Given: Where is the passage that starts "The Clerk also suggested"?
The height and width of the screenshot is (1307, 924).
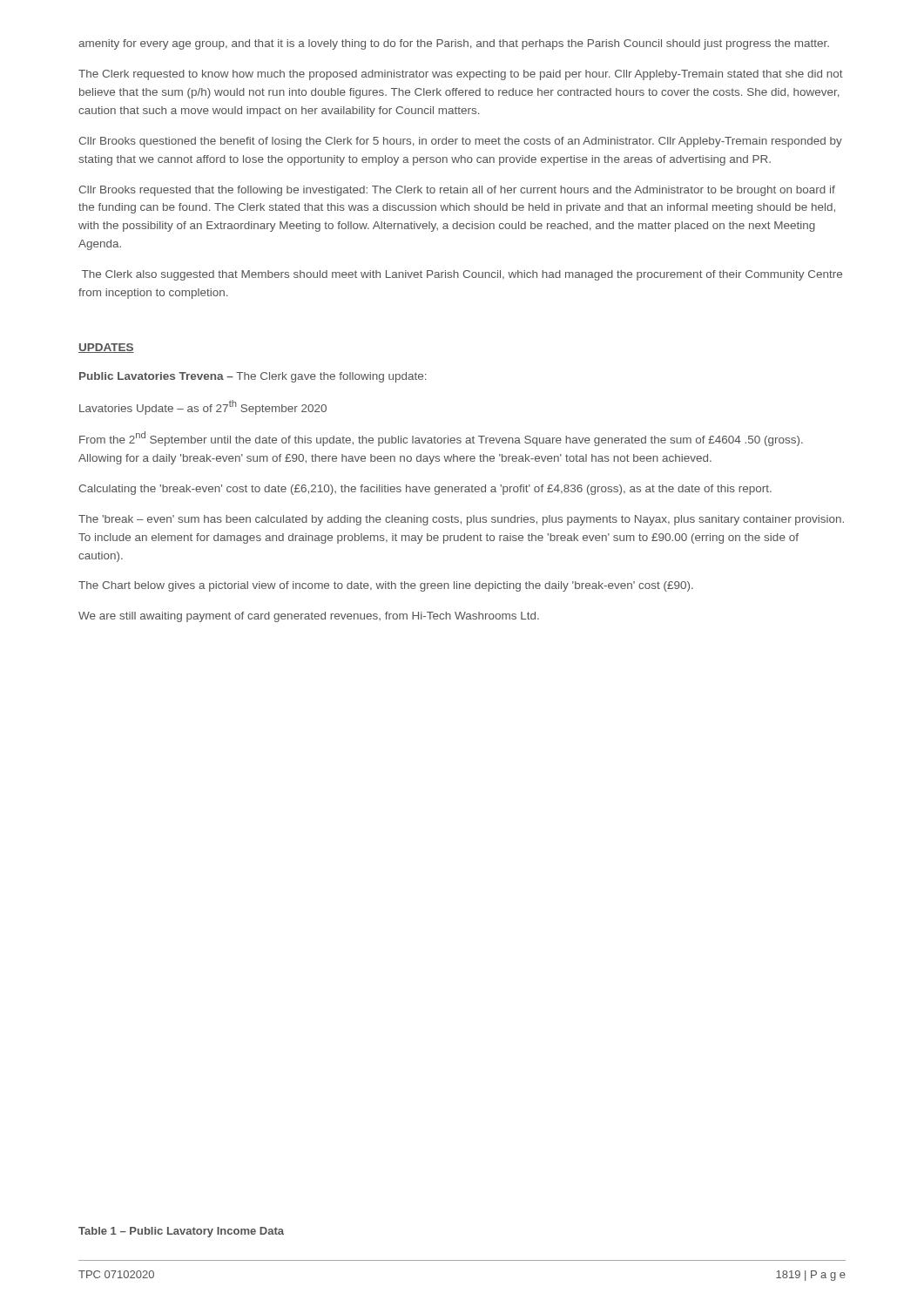Looking at the screenshot, I should 461,283.
